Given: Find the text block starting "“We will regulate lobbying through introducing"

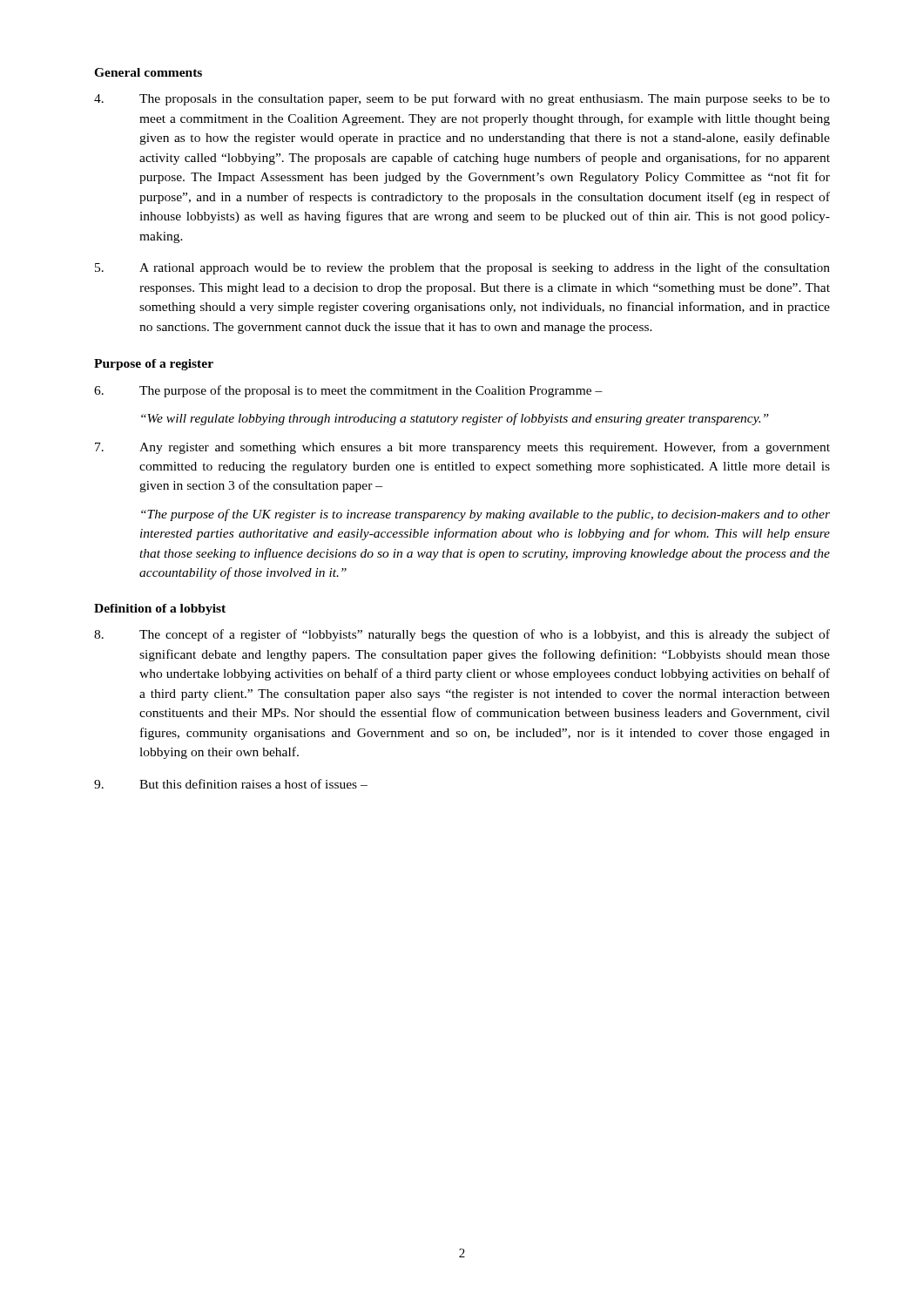Looking at the screenshot, I should [454, 418].
